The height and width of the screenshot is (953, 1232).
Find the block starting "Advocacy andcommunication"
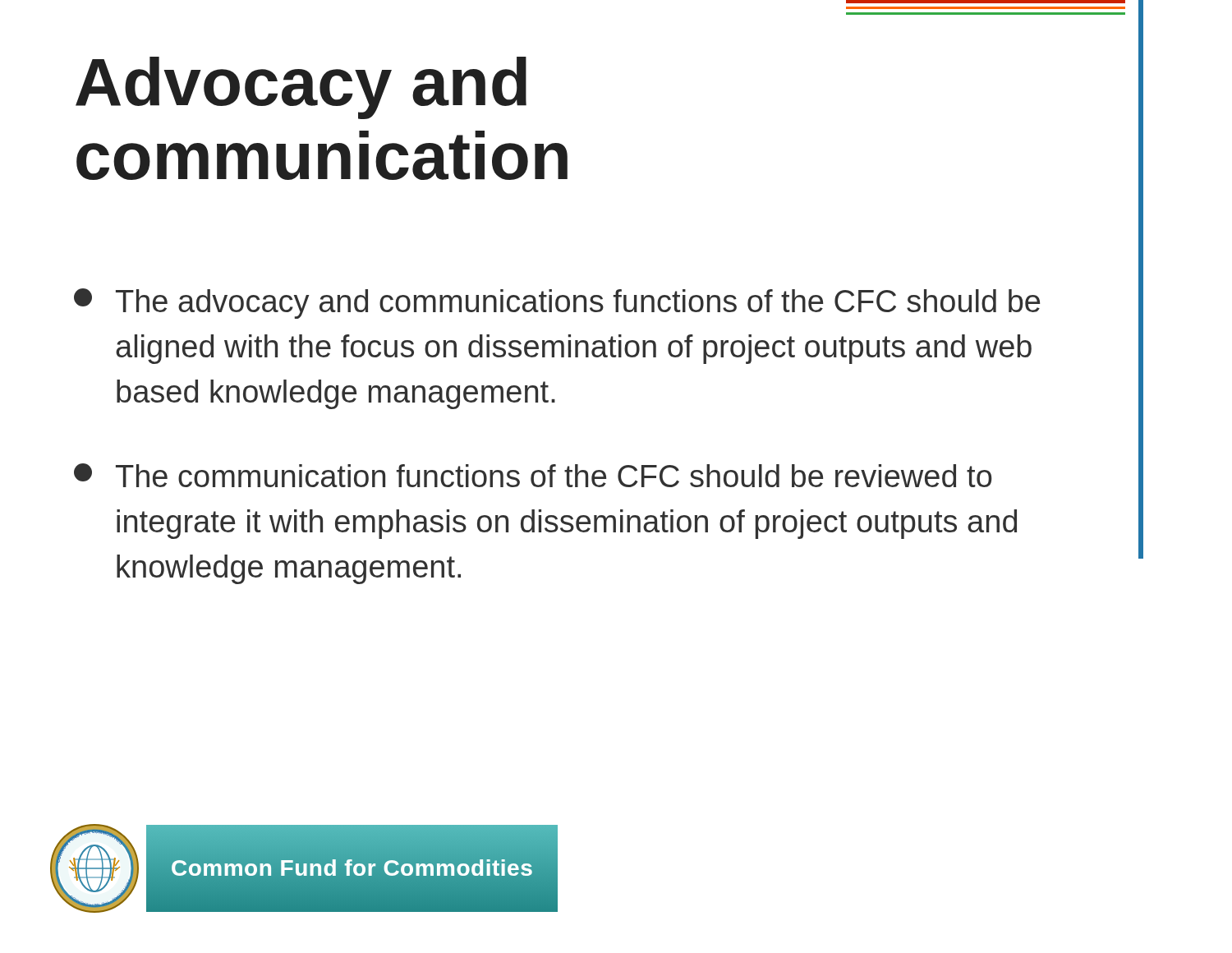(411, 119)
